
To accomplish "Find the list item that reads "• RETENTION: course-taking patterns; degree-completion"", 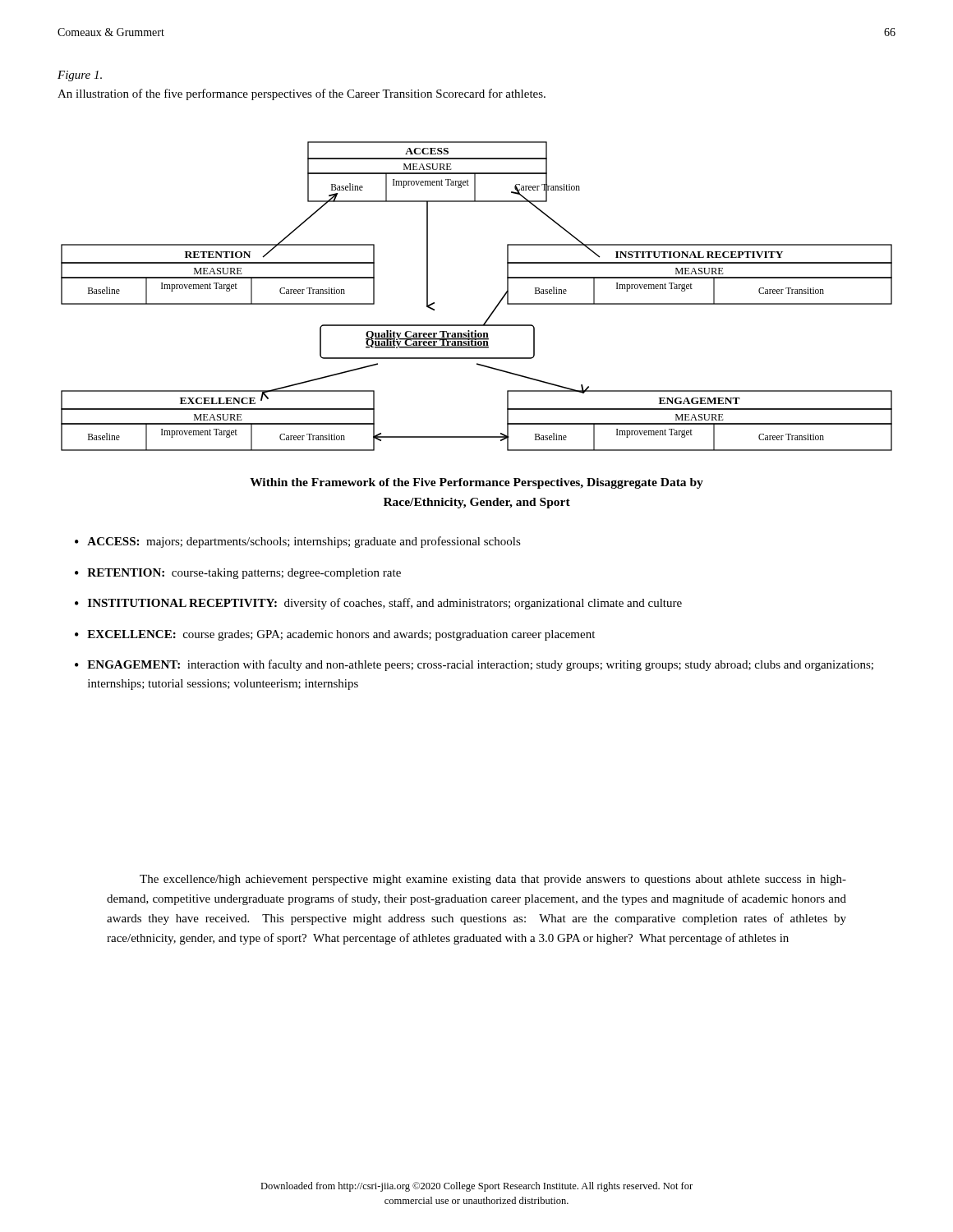I will 238,573.
